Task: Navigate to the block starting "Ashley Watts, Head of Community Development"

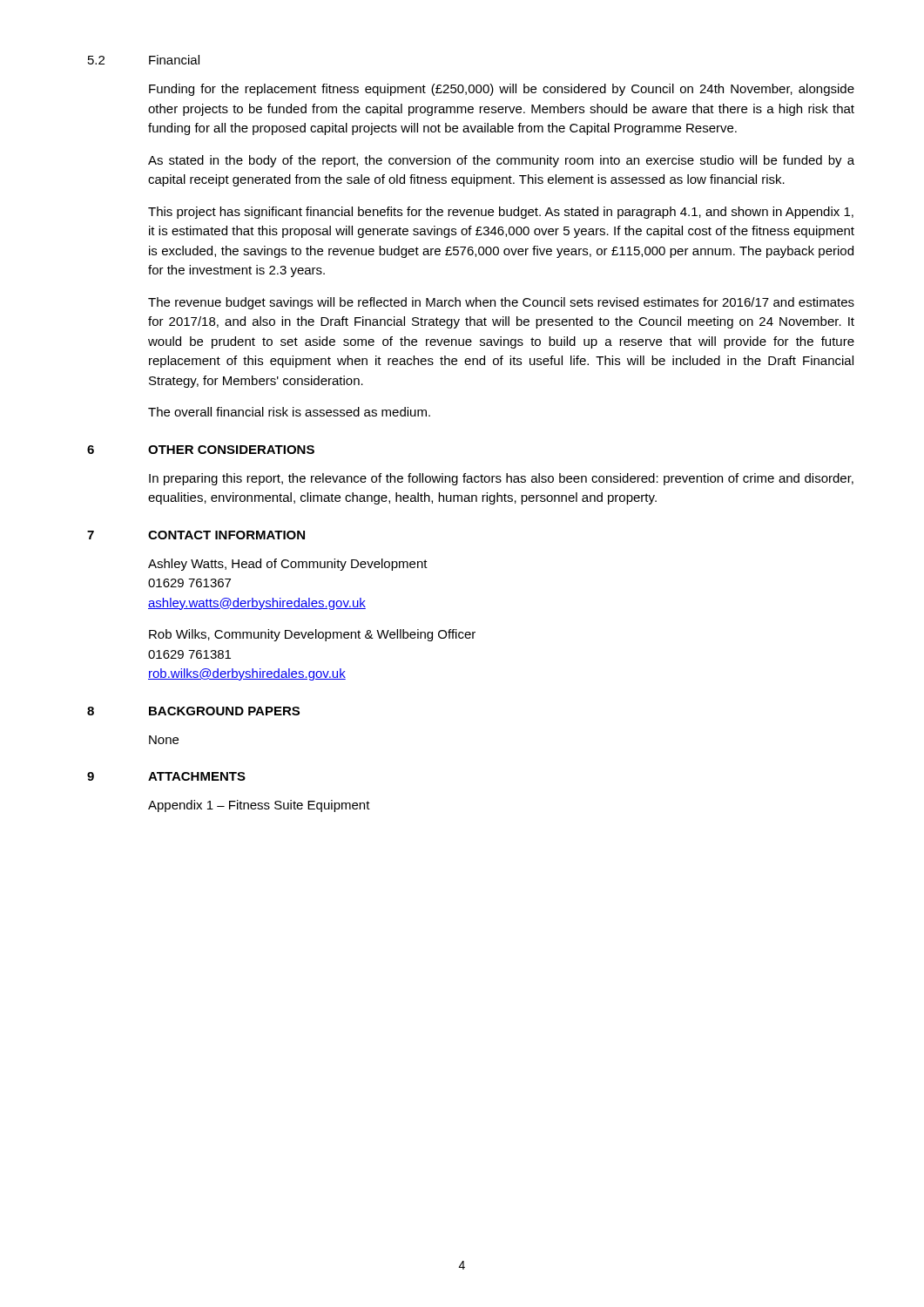Action: click(x=288, y=565)
